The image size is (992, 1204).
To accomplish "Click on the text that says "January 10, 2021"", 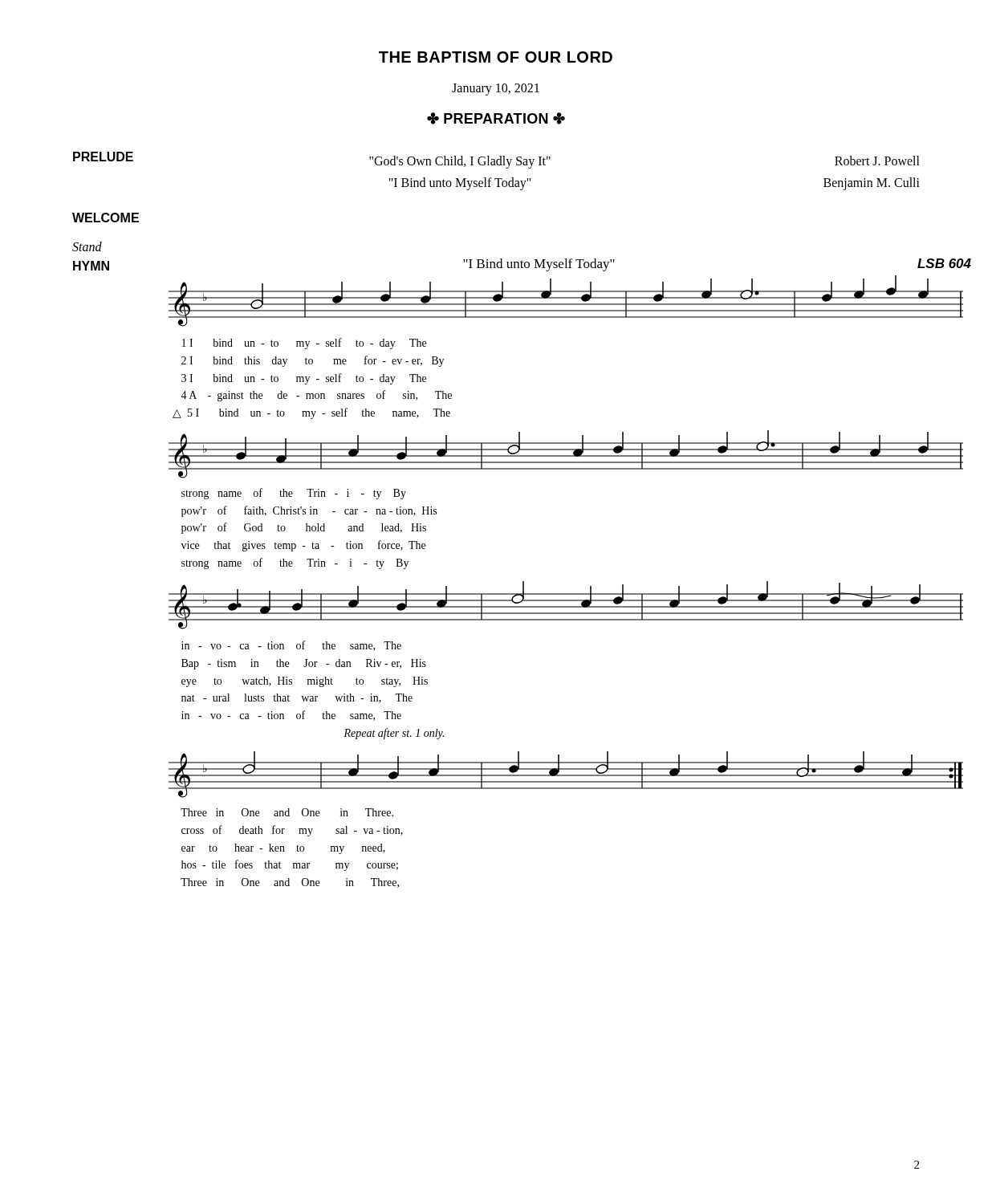I will tap(496, 88).
